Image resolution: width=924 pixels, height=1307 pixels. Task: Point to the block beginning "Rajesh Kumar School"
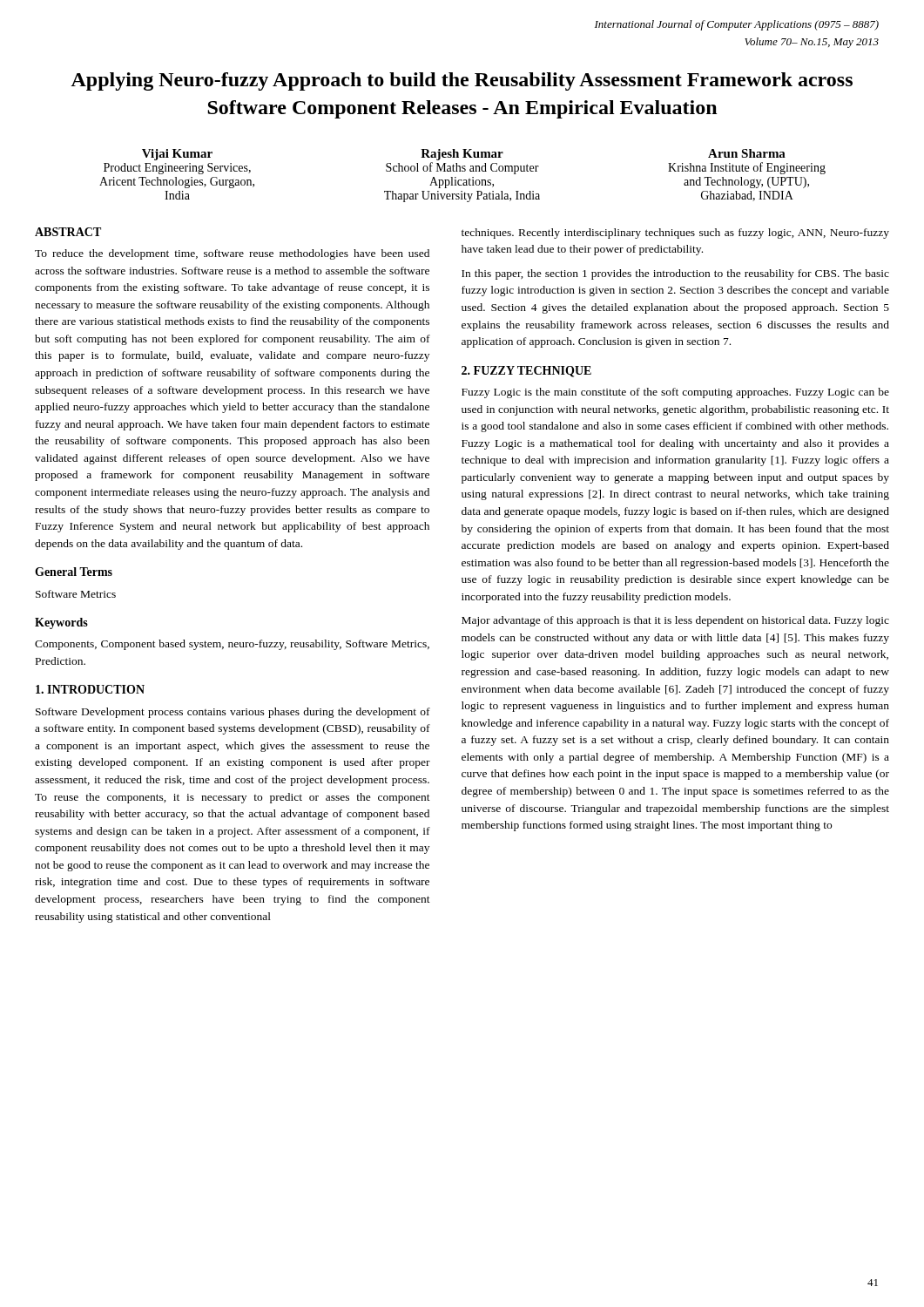(x=462, y=174)
